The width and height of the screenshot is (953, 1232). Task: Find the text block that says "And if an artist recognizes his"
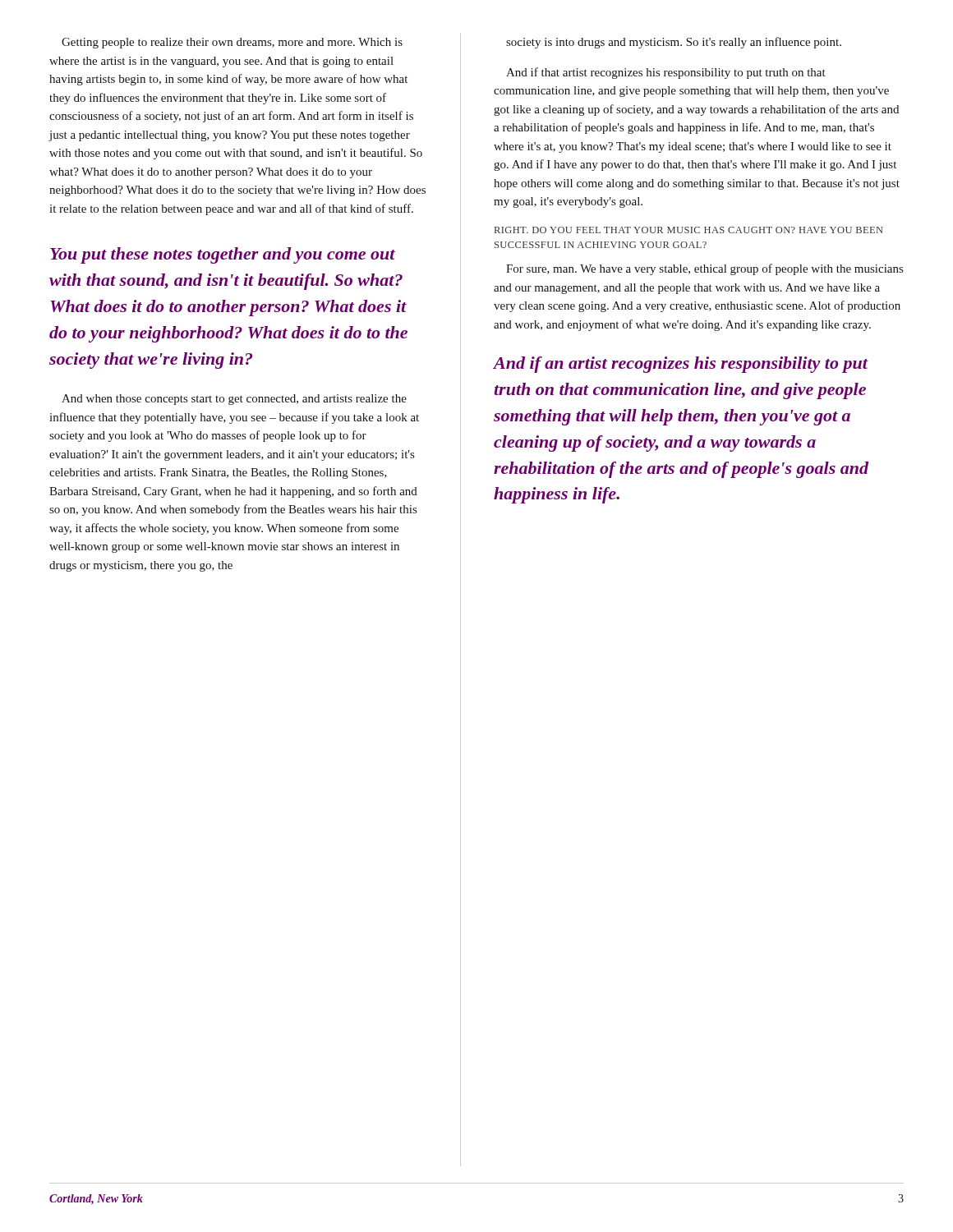click(699, 428)
